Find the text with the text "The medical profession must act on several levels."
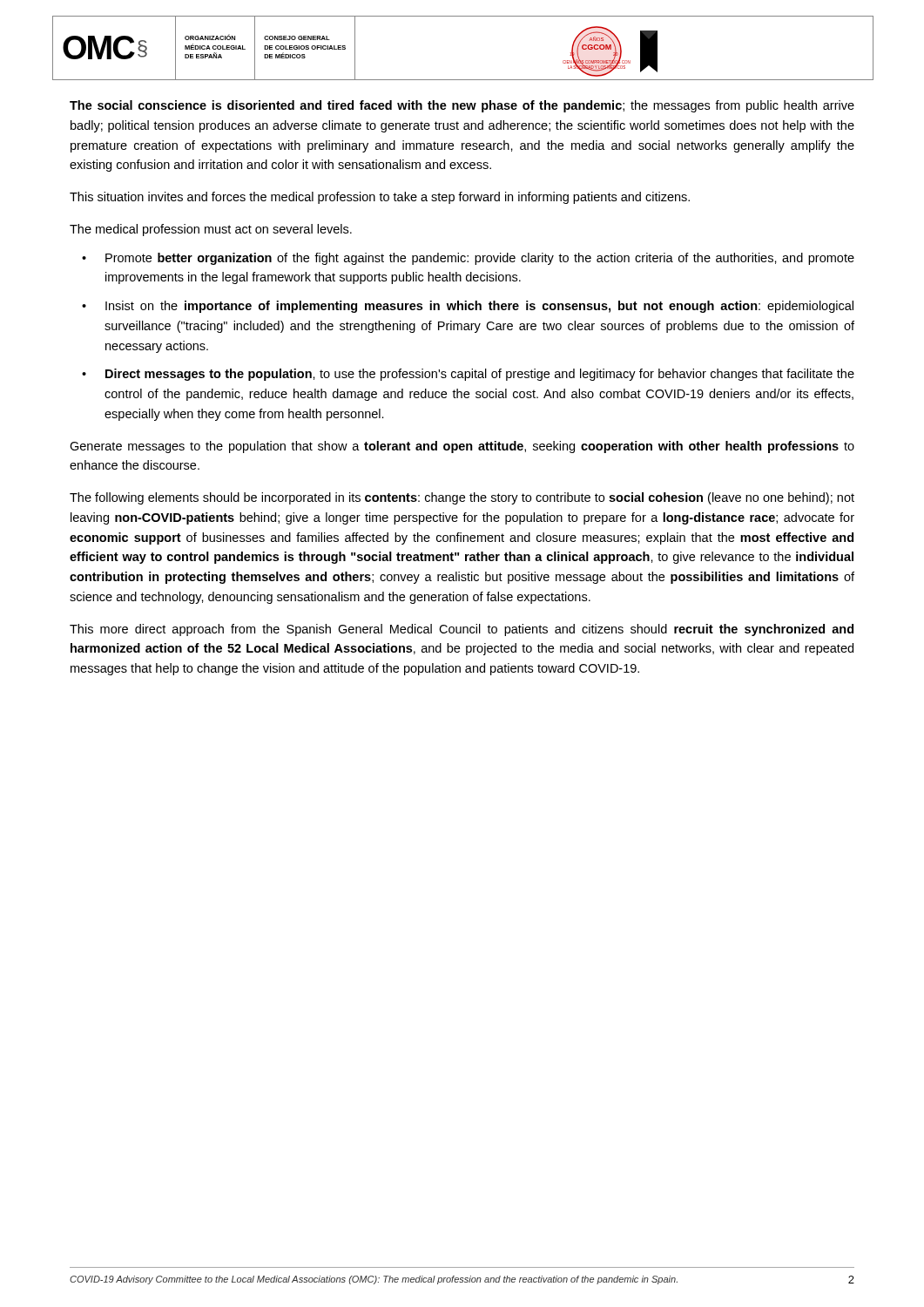Image resolution: width=924 pixels, height=1307 pixels. click(211, 229)
